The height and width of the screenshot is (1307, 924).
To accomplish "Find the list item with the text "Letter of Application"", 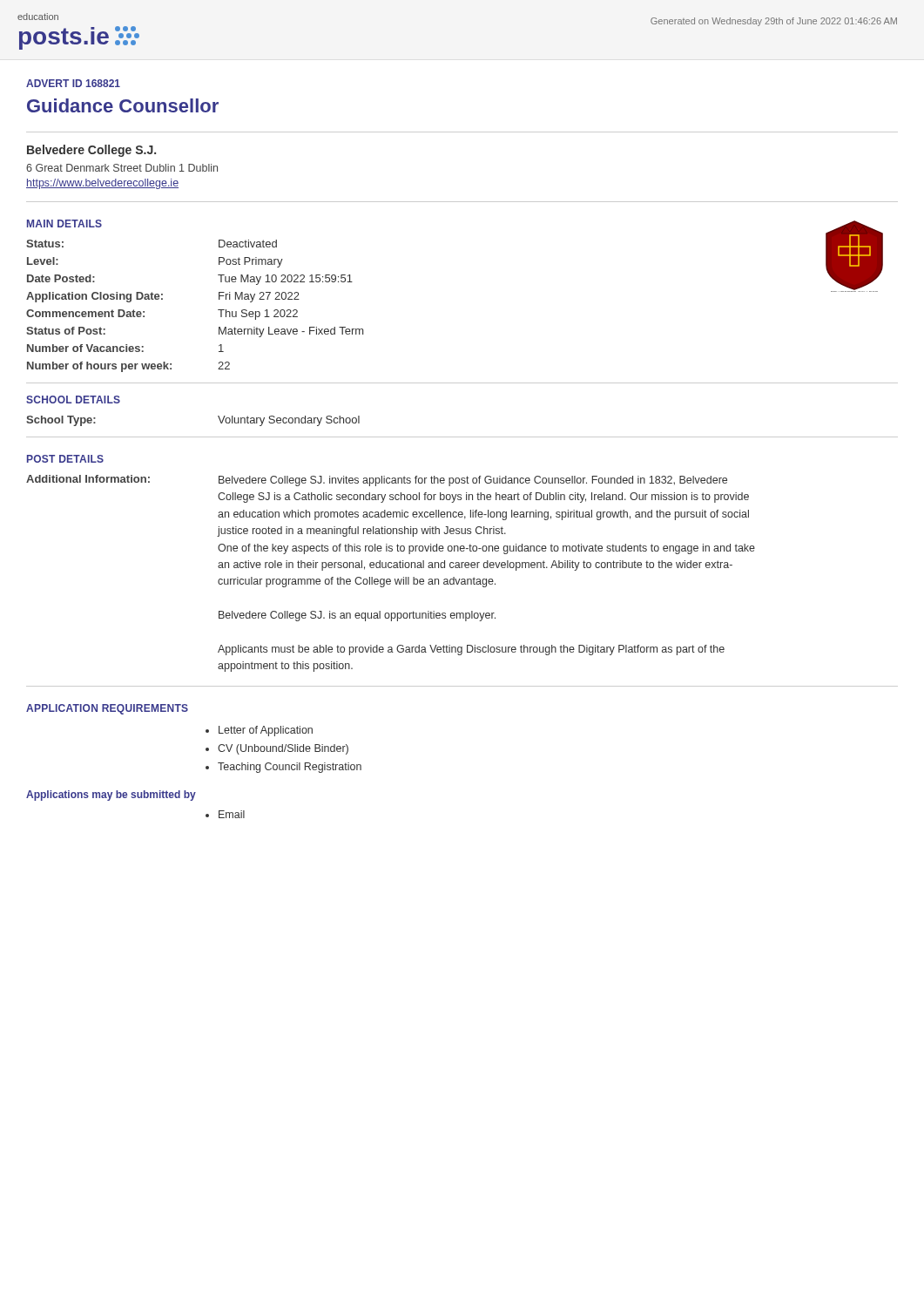I will [266, 730].
